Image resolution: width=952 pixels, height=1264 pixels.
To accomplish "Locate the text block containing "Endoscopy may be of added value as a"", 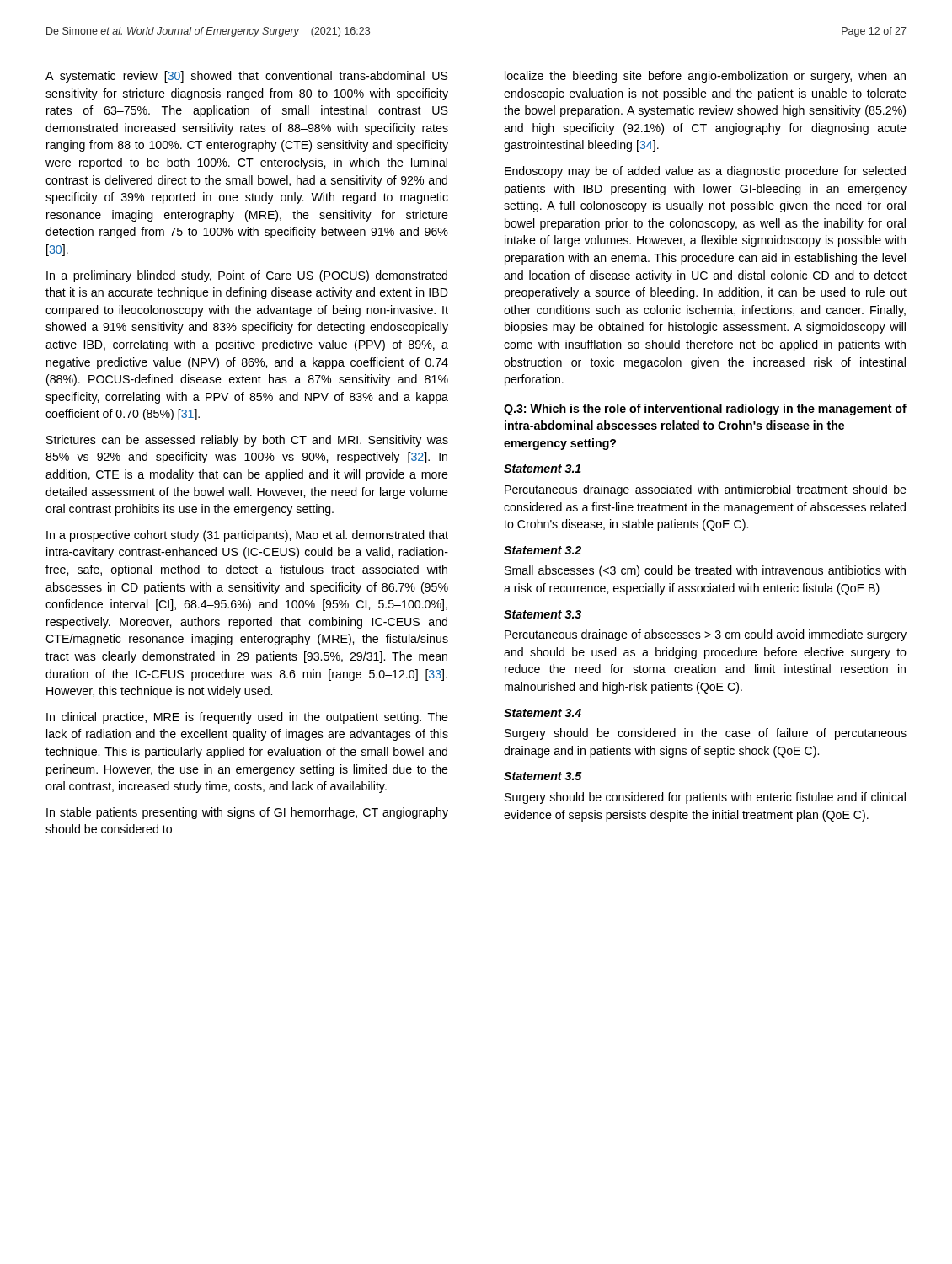I will (x=705, y=275).
